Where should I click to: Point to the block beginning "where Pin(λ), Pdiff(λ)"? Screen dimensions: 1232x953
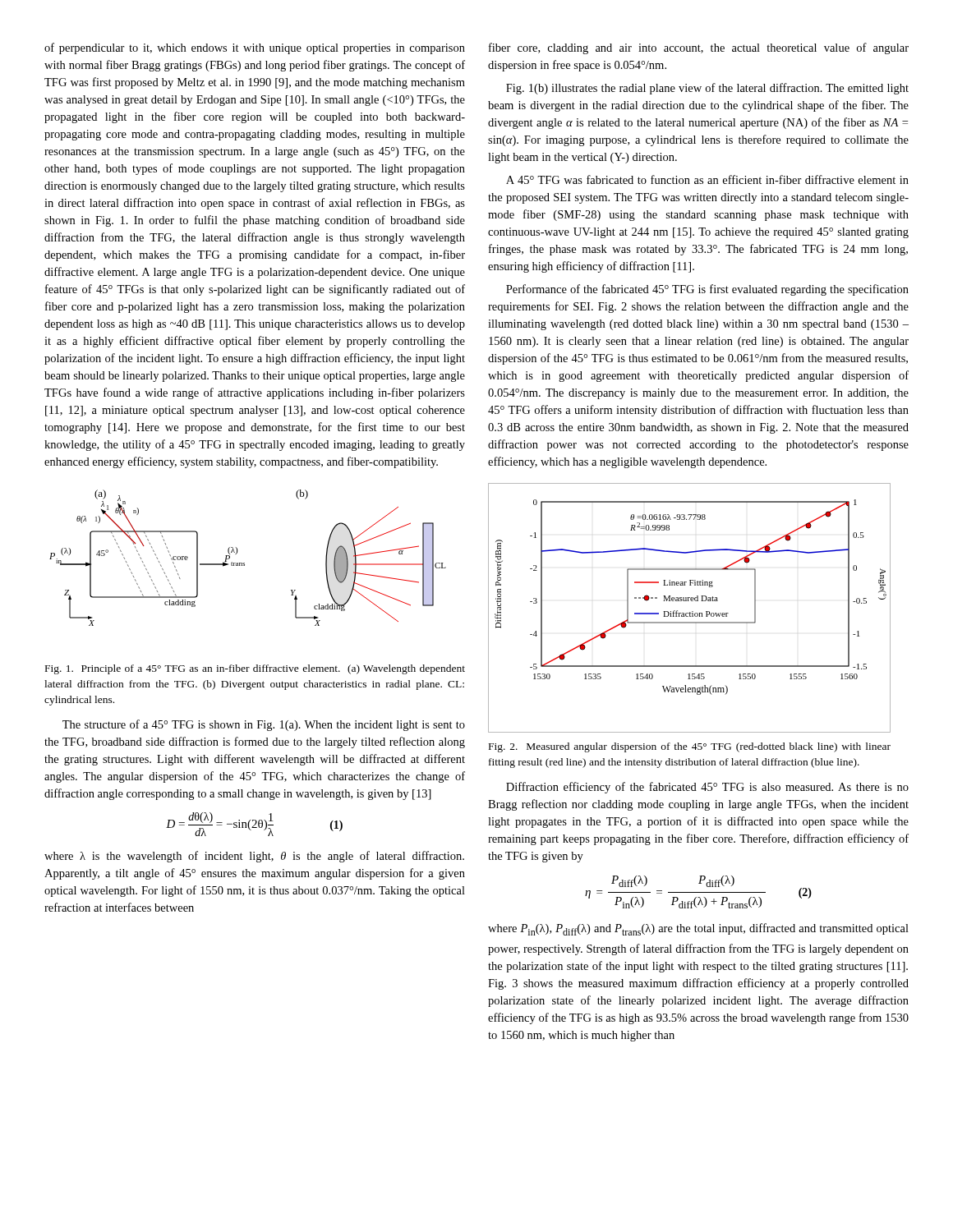(698, 982)
